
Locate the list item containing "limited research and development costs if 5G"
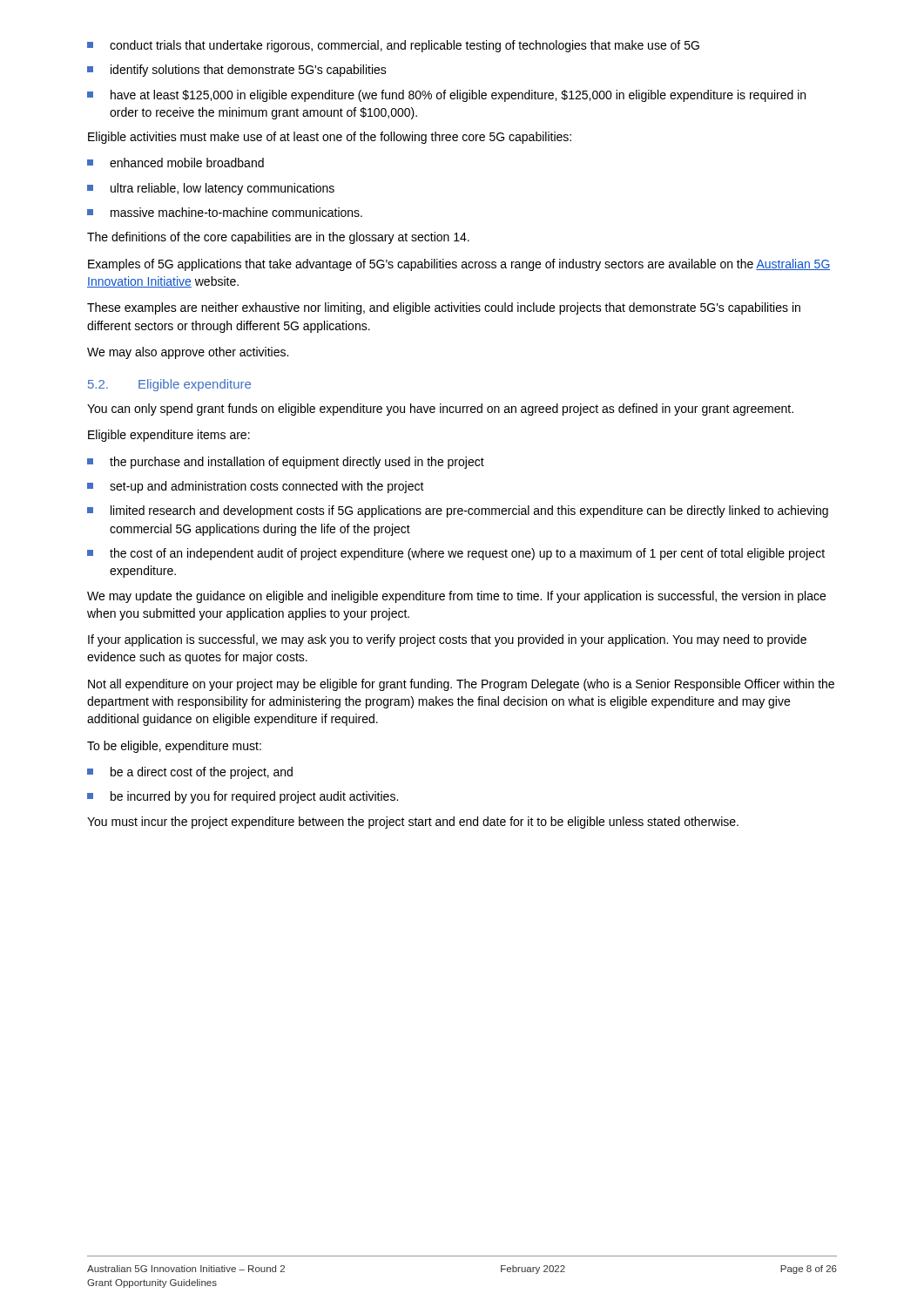[x=462, y=520]
